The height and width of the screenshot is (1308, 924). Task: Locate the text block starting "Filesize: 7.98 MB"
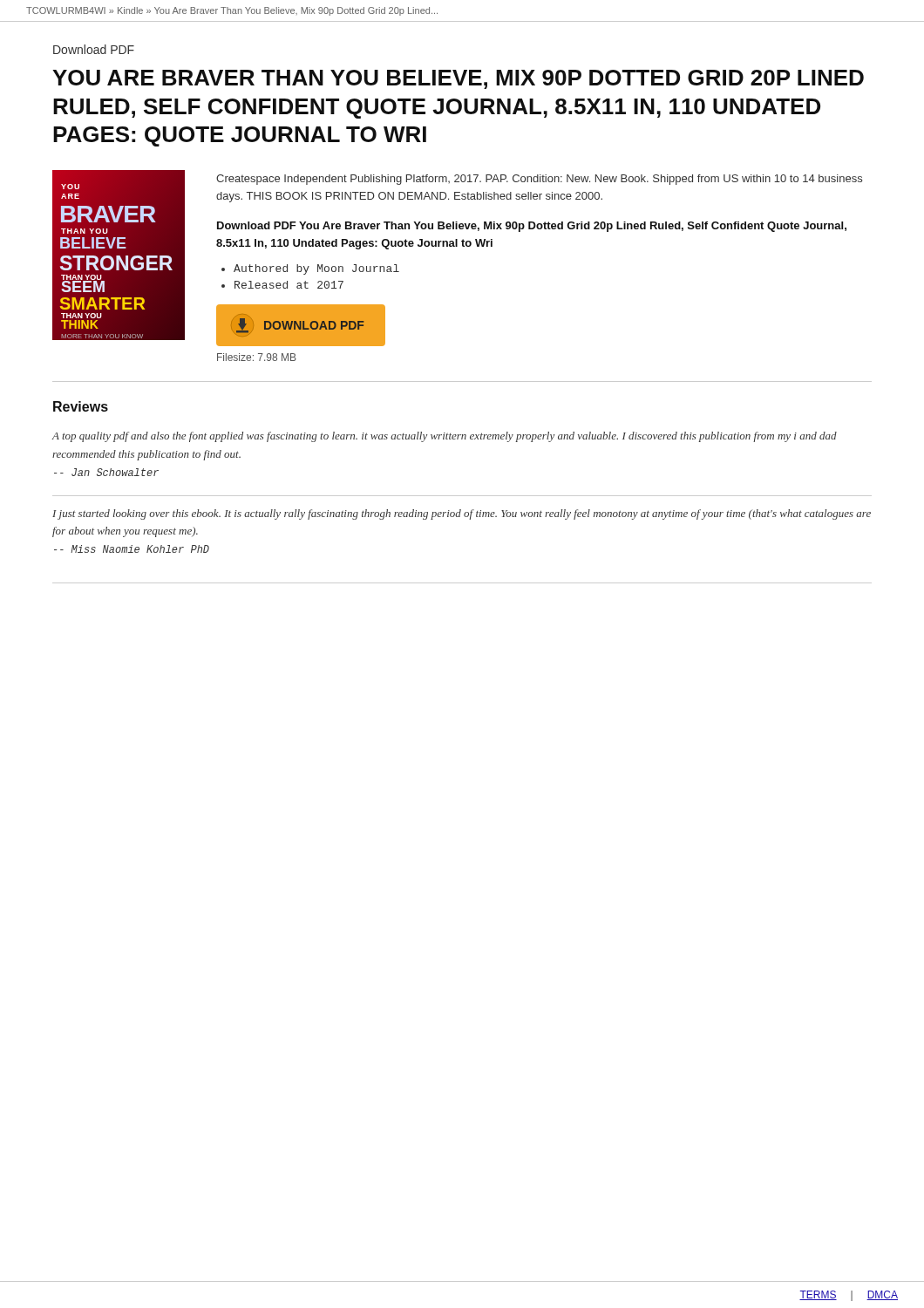pos(256,358)
